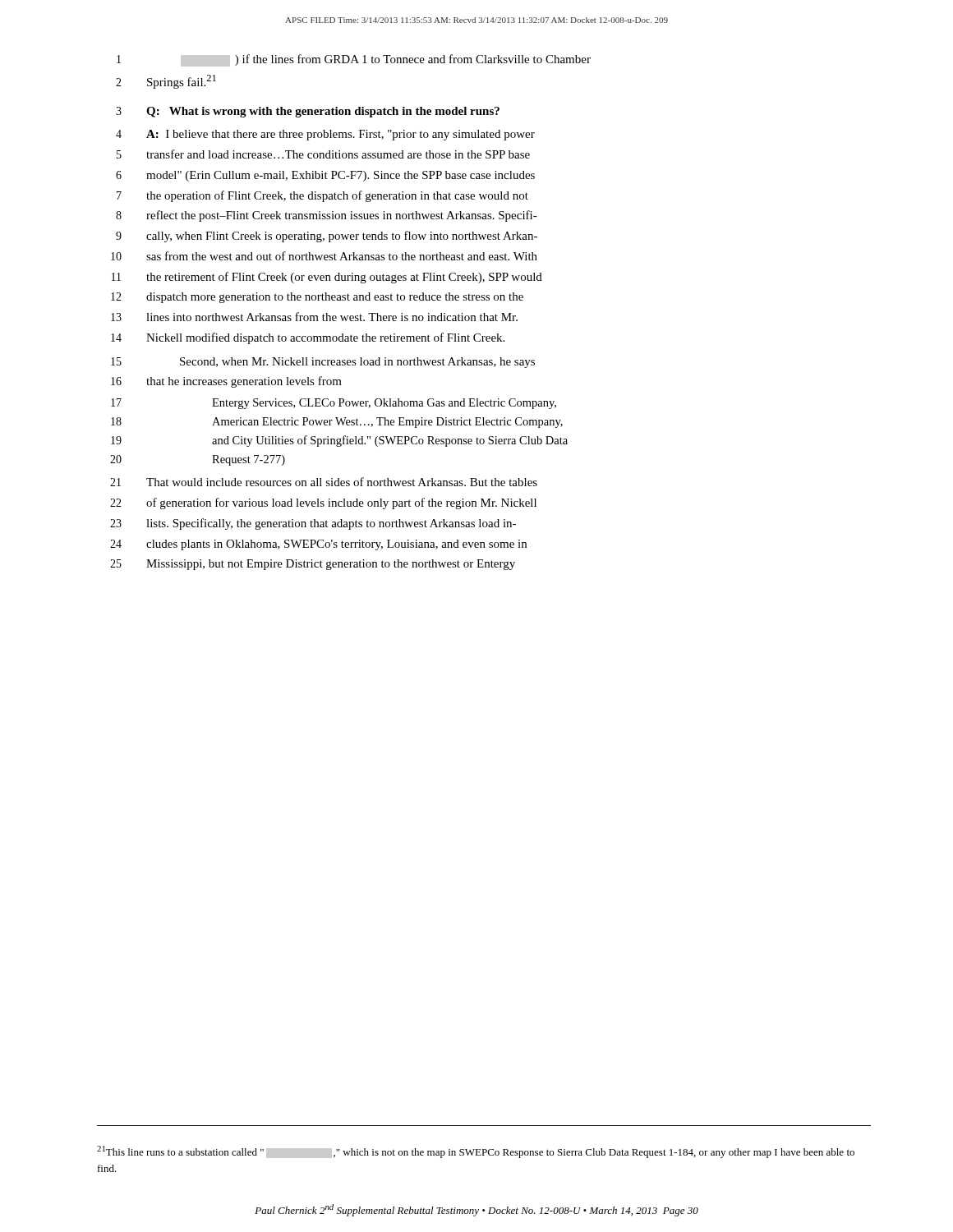Select the text block that reads "13 lines into northwest Arkansas from the west."
This screenshot has height=1232, width=953.
click(x=484, y=317)
